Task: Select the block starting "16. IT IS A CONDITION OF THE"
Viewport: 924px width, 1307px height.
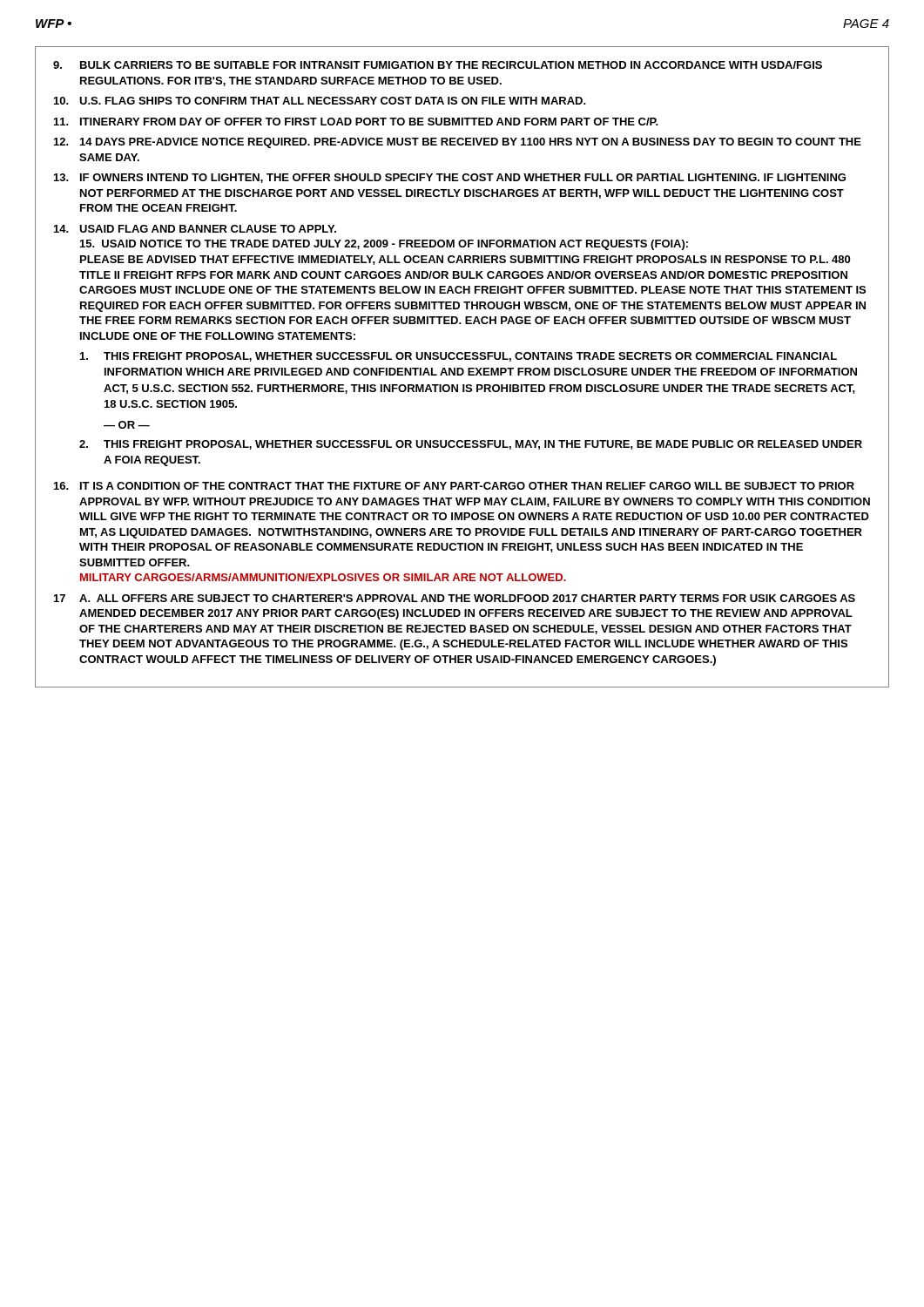Action: tap(462, 532)
